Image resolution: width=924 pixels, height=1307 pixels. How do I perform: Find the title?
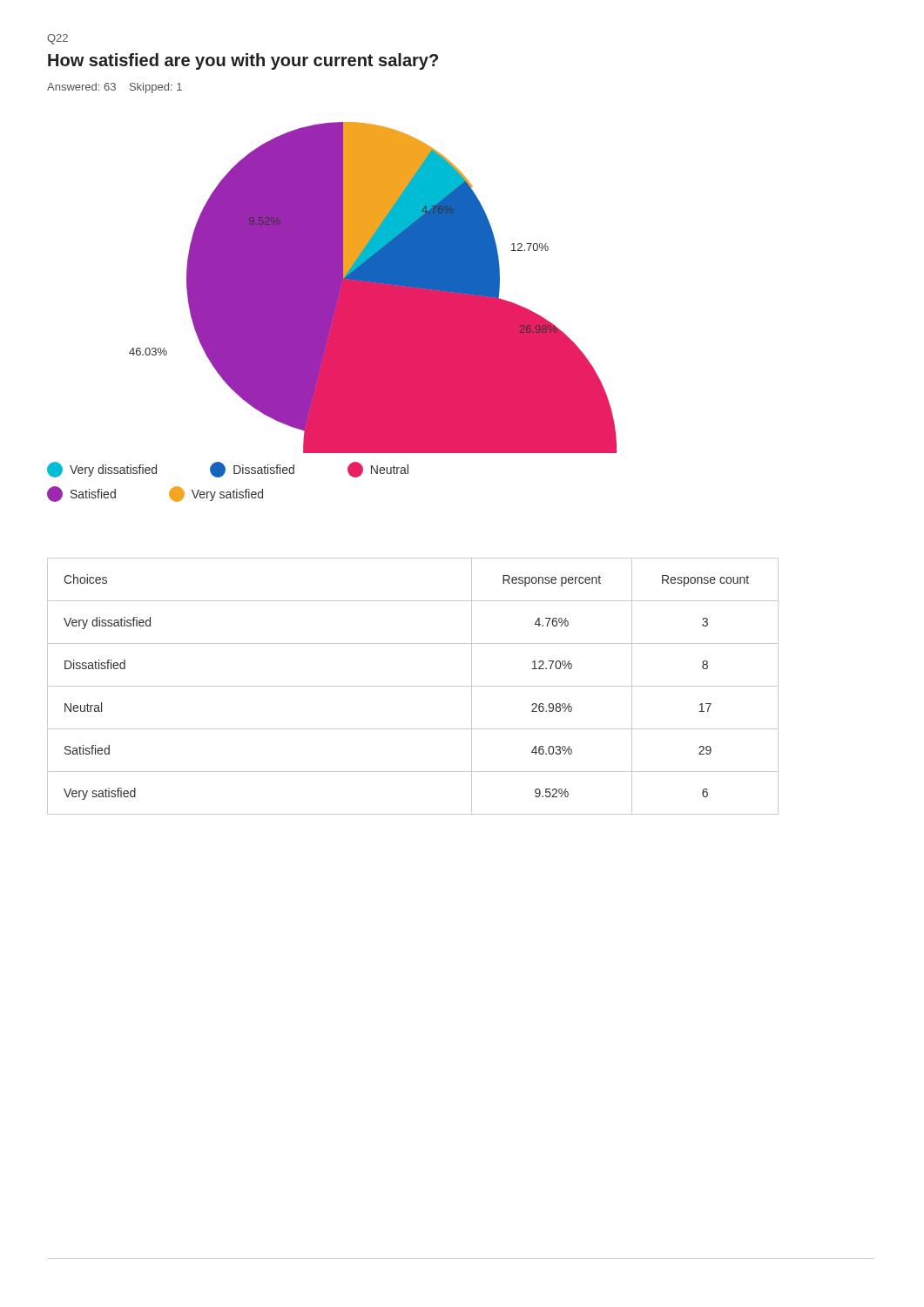click(243, 60)
